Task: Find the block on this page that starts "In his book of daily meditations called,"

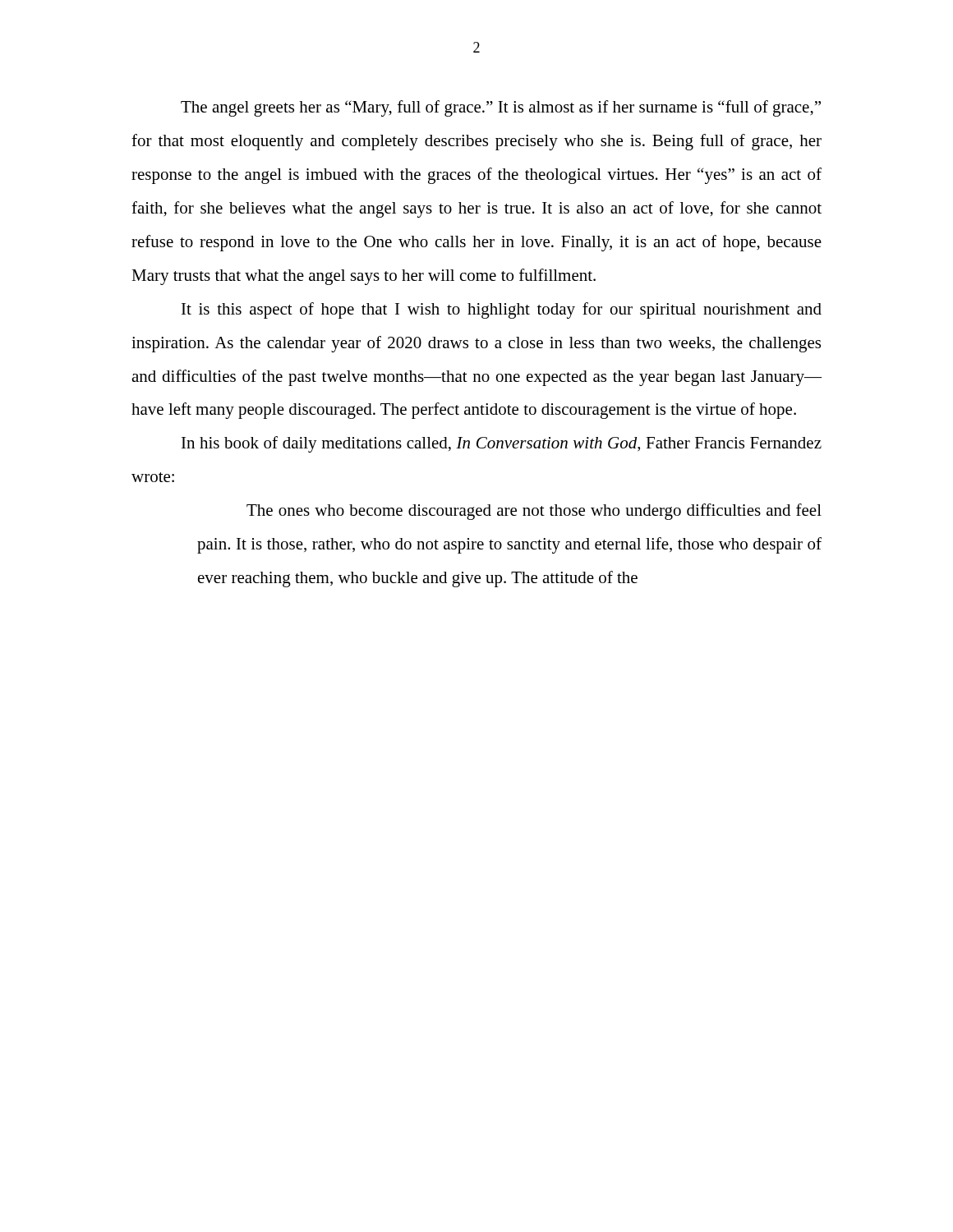Action: (502, 444)
